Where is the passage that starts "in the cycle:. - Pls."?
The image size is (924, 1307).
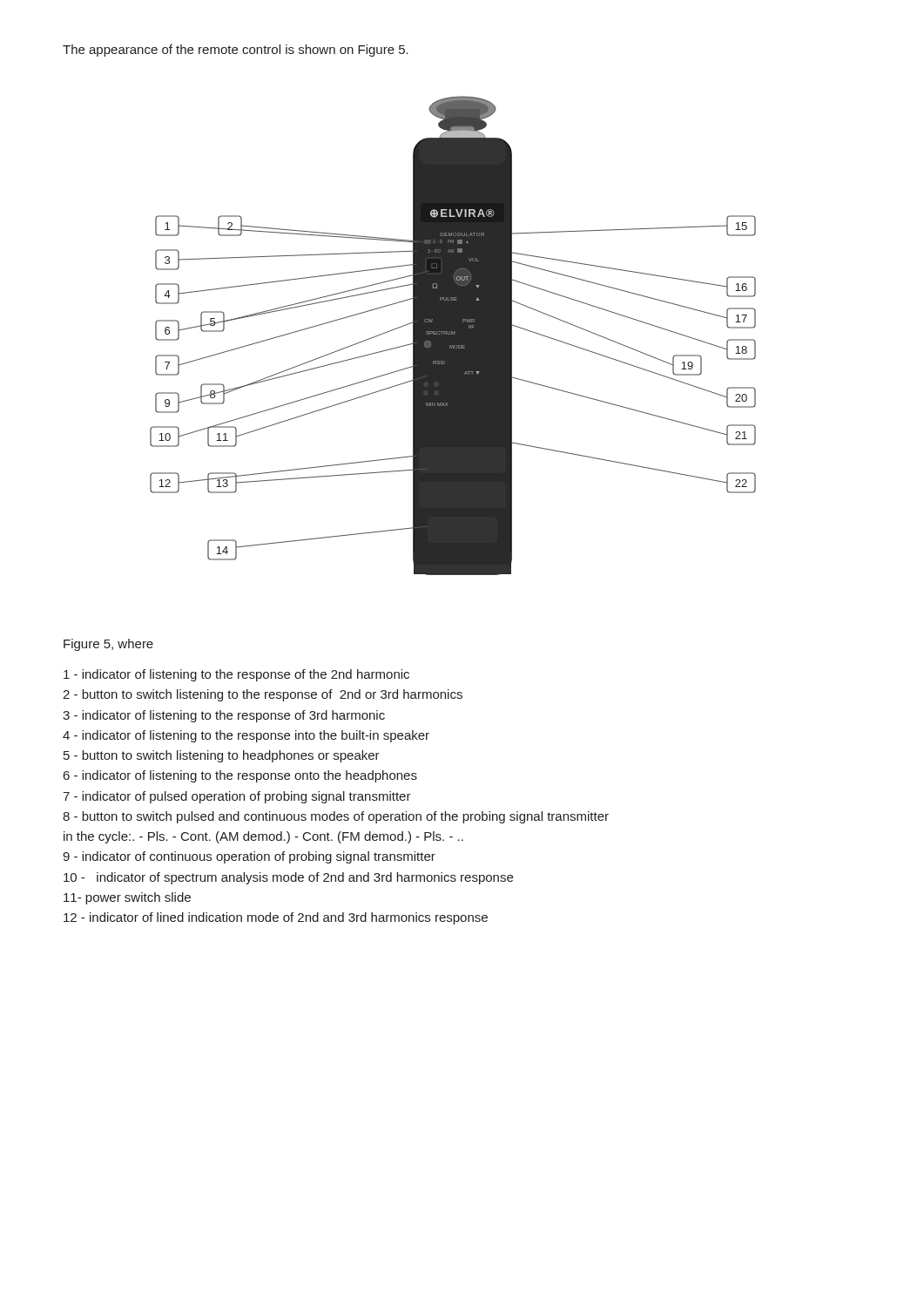(x=263, y=836)
